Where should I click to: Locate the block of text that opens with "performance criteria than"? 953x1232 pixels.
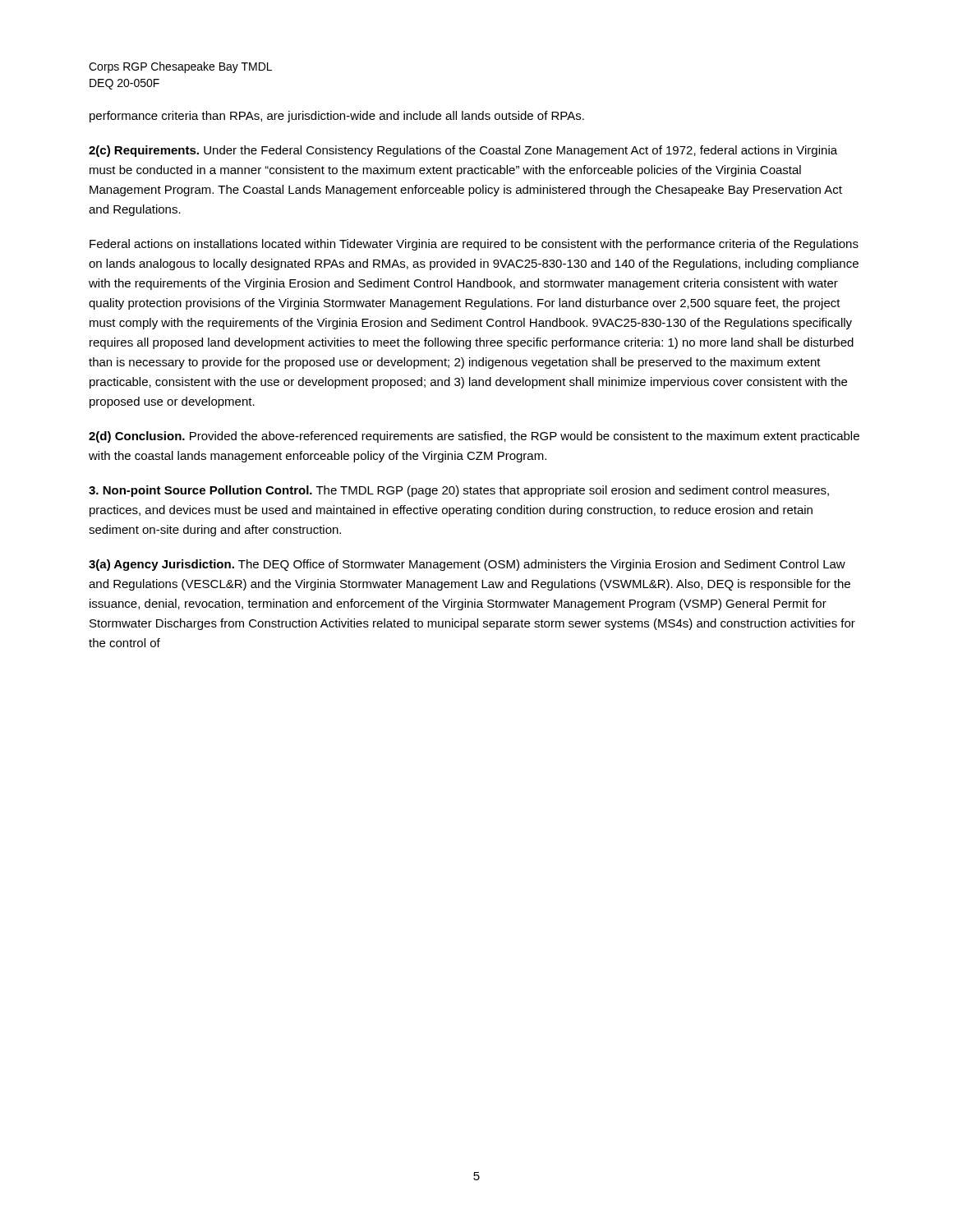click(x=337, y=116)
